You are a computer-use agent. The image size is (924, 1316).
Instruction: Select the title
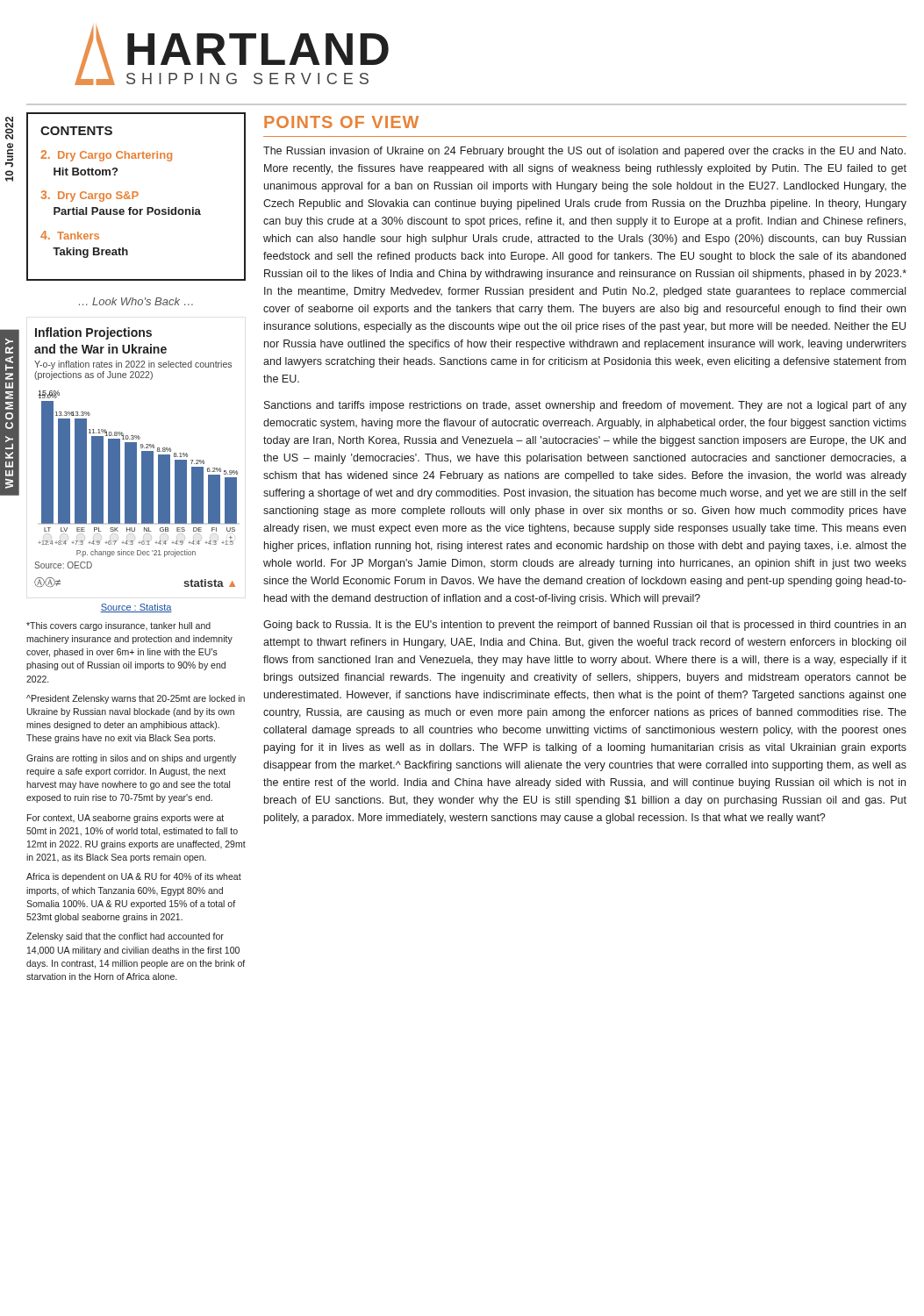tap(342, 122)
